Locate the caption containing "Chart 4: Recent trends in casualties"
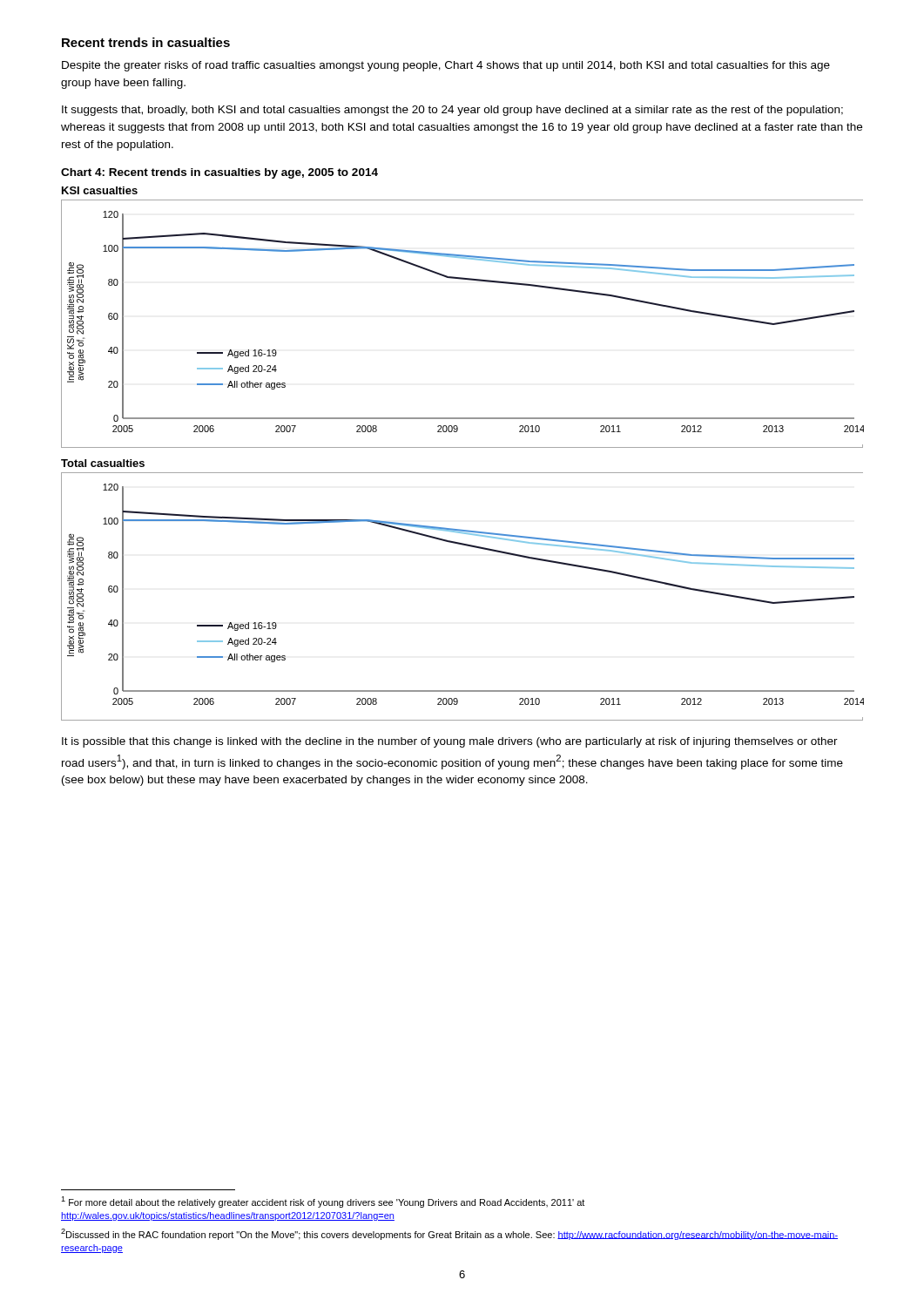Viewport: 924px width, 1307px height. tap(219, 172)
